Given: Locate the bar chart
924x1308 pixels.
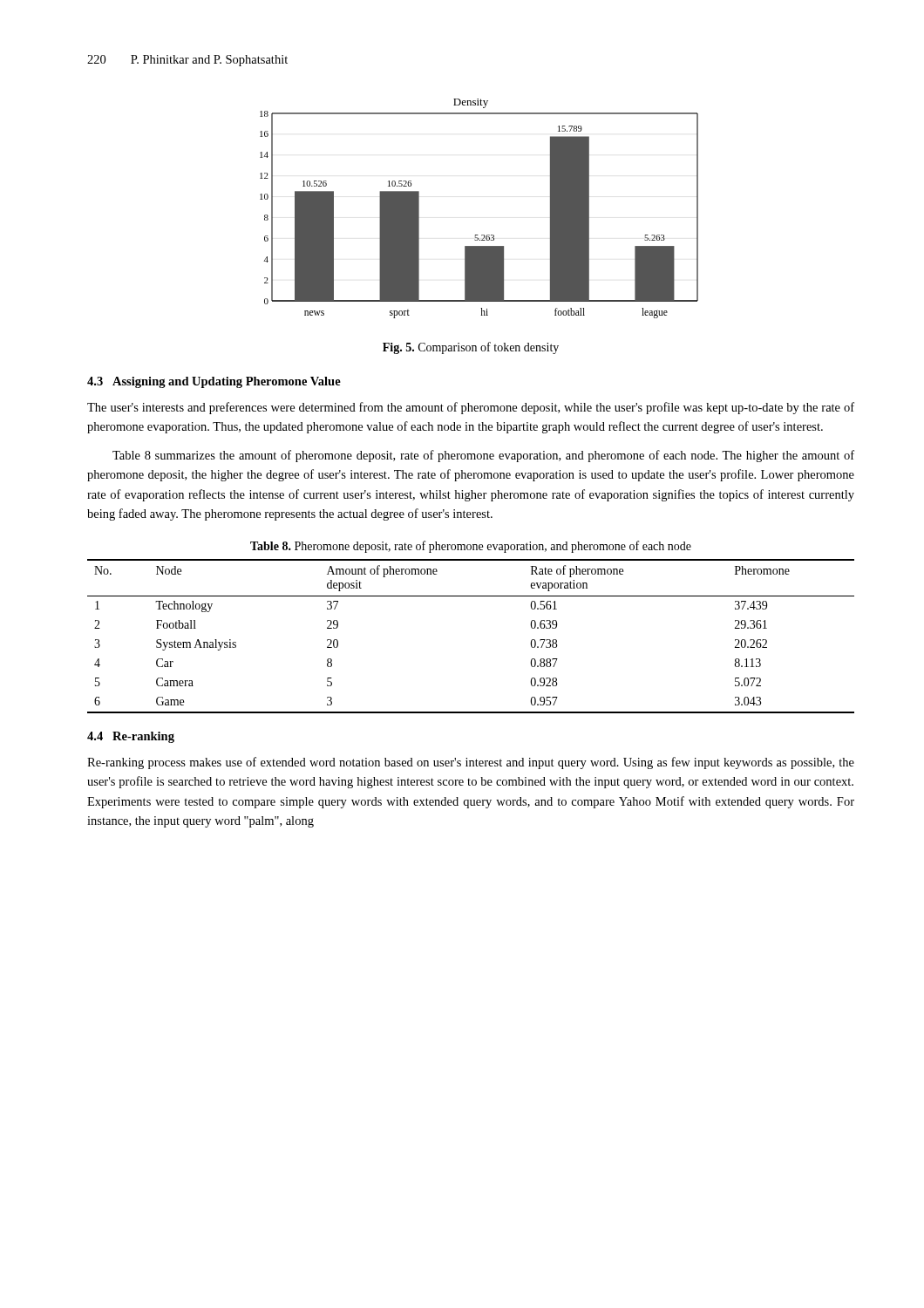Looking at the screenshot, I should tap(471, 214).
